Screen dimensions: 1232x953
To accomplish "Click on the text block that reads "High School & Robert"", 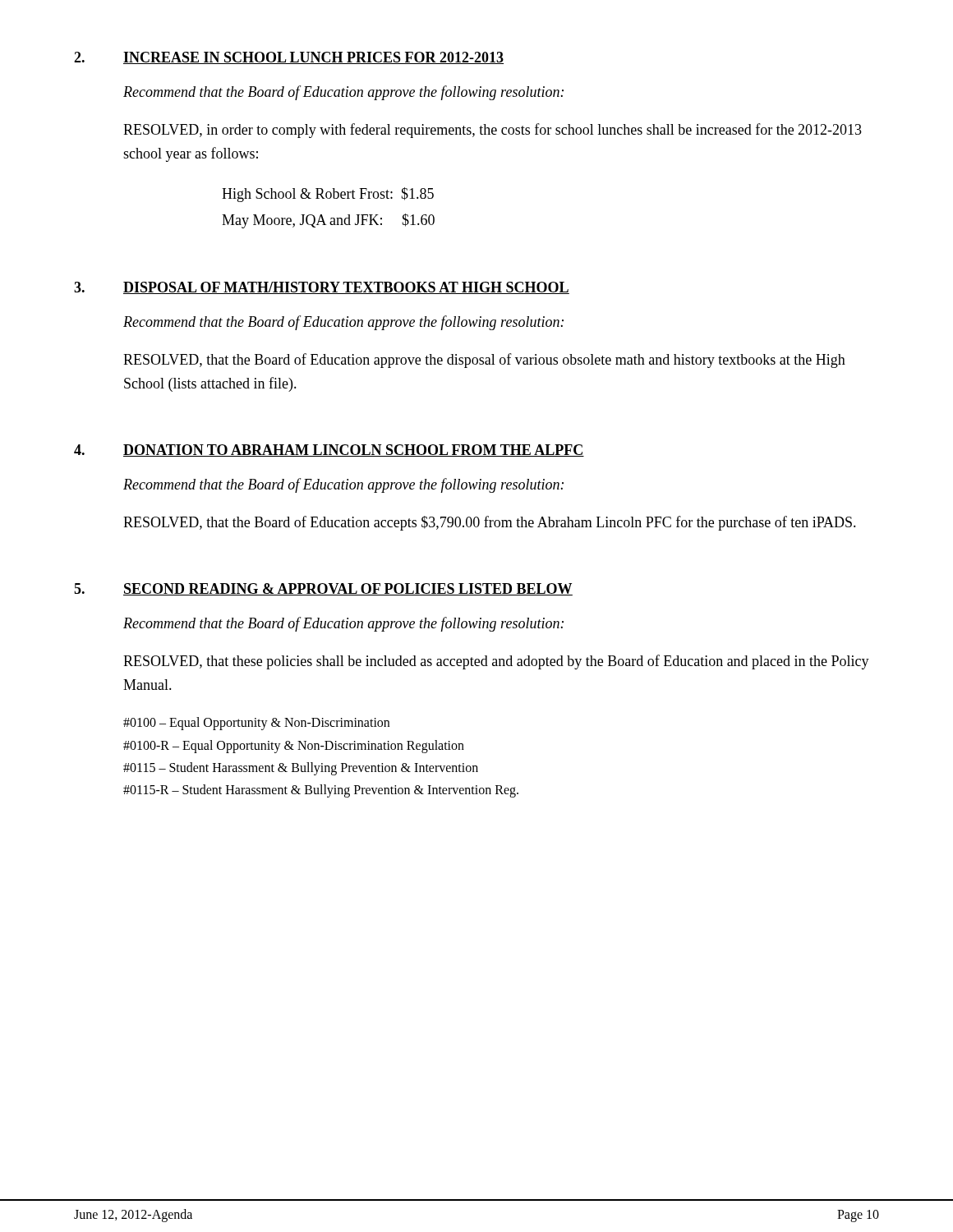I will 328,207.
